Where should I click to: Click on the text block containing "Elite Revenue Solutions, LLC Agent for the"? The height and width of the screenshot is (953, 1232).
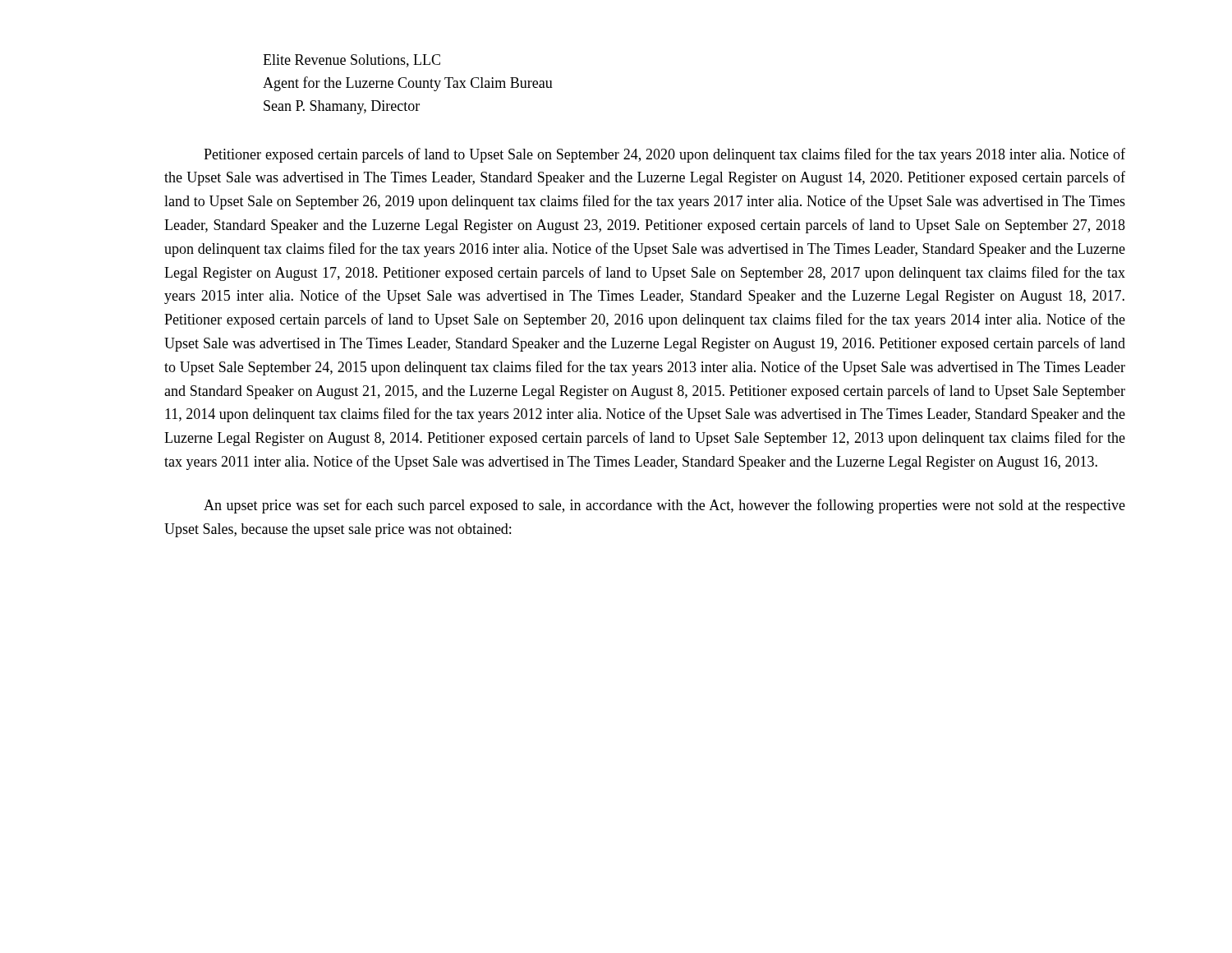[408, 83]
